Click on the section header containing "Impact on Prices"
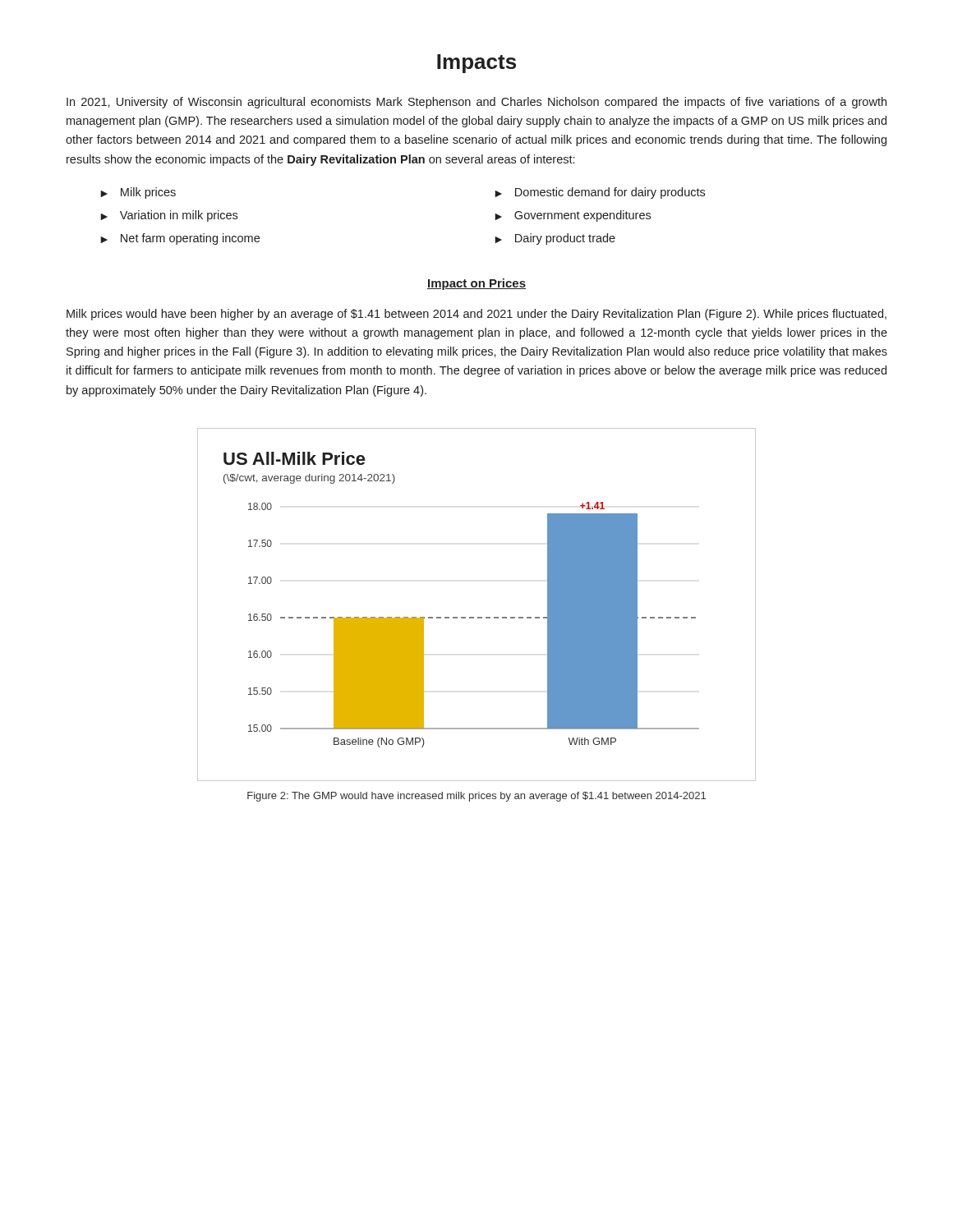This screenshot has width=953, height=1232. tap(476, 283)
